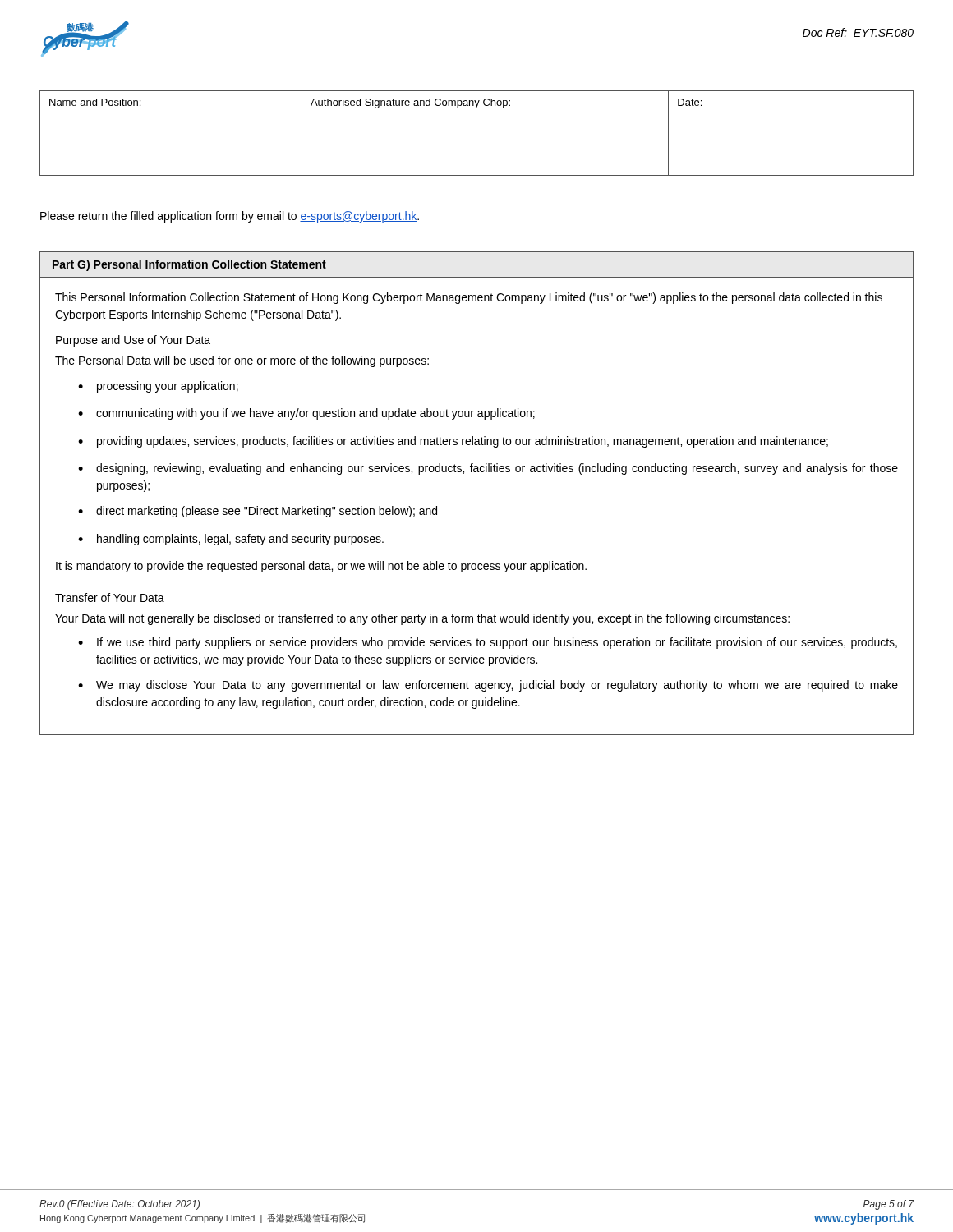This screenshot has height=1232, width=953.
Task: Find the element starting "• direct marketing (please see"
Action: pos(258,512)
